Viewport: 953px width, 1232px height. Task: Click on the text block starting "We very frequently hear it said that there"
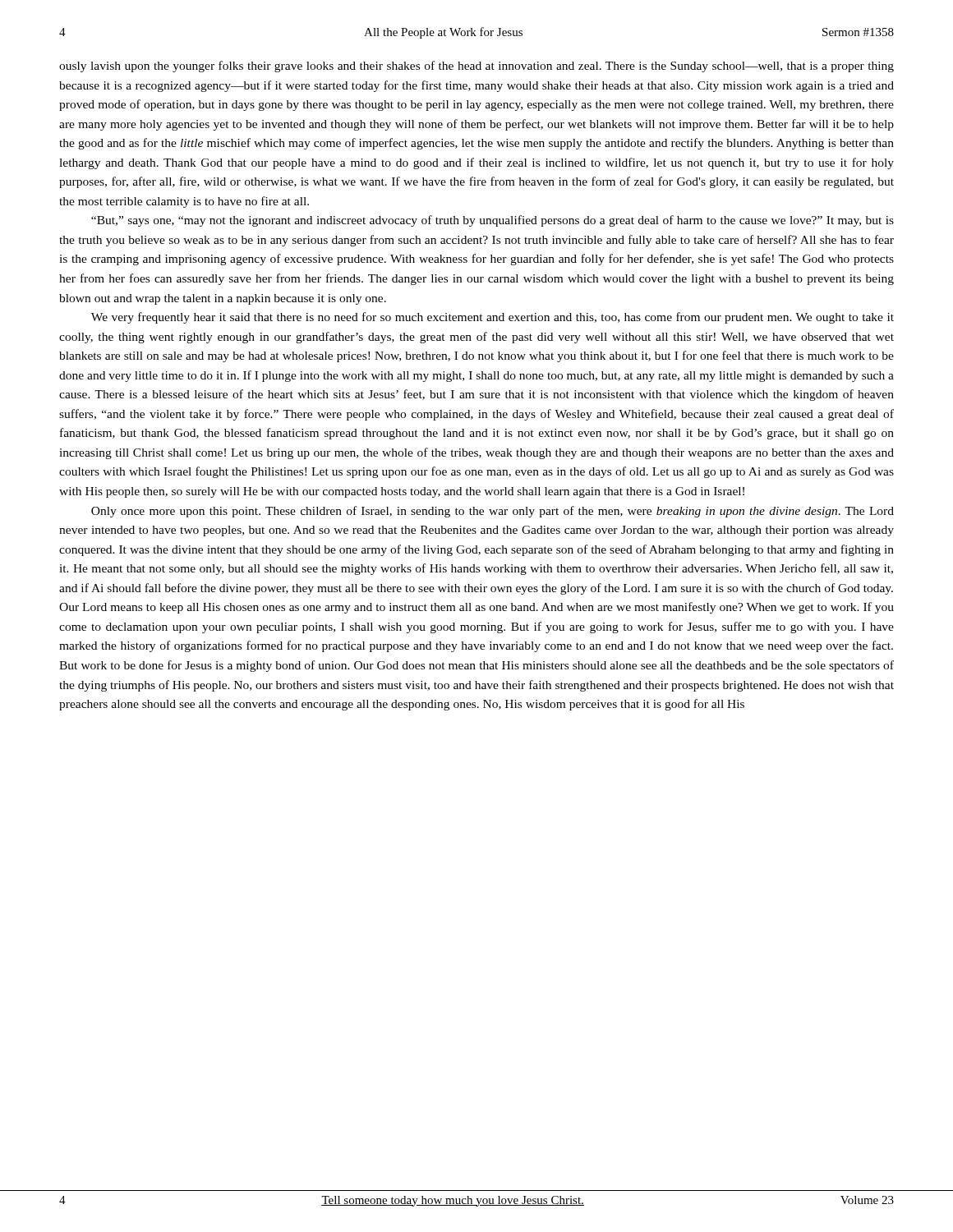click(x=476, y=404)
